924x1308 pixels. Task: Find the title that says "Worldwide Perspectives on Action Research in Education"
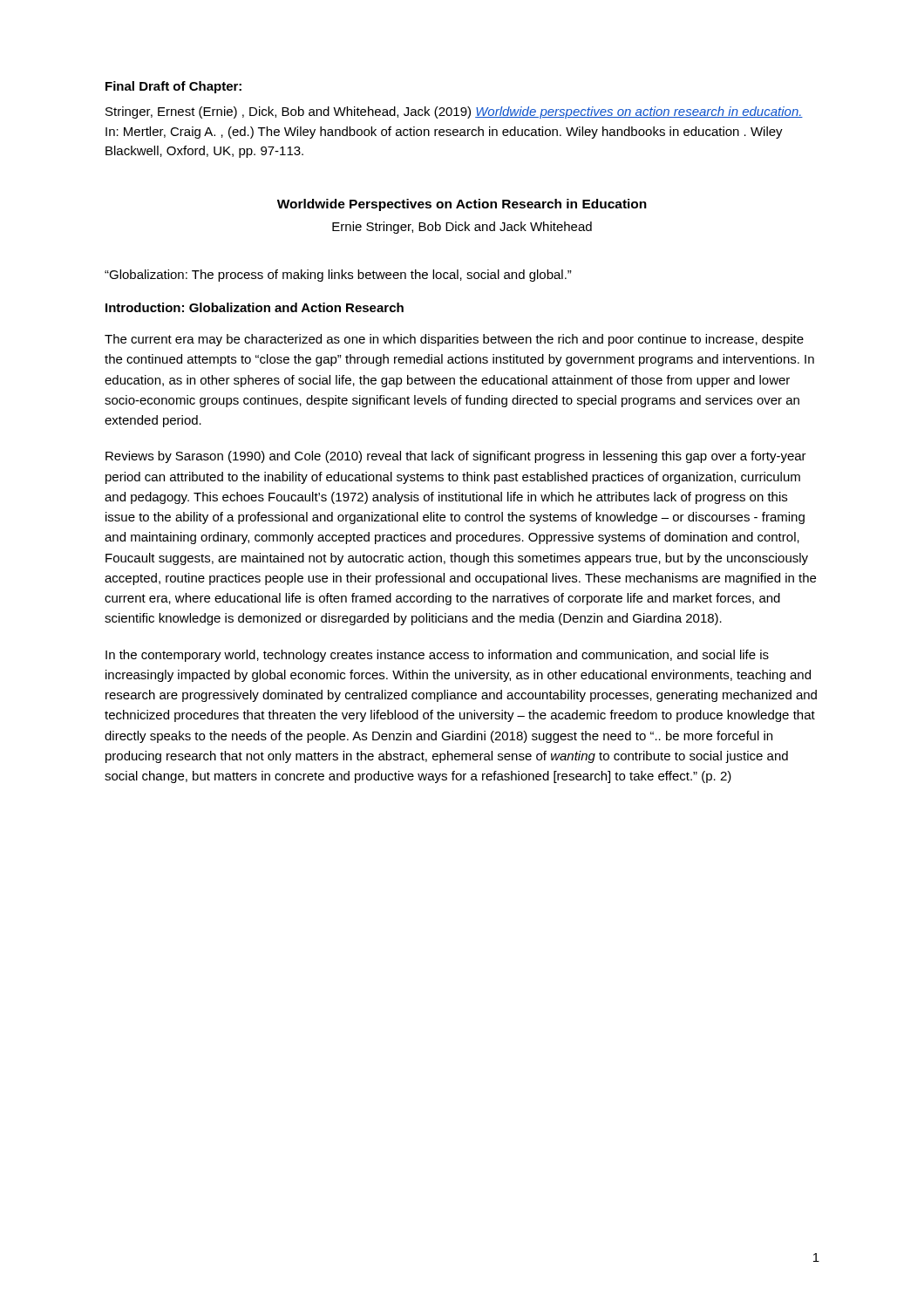coord(462,203)
